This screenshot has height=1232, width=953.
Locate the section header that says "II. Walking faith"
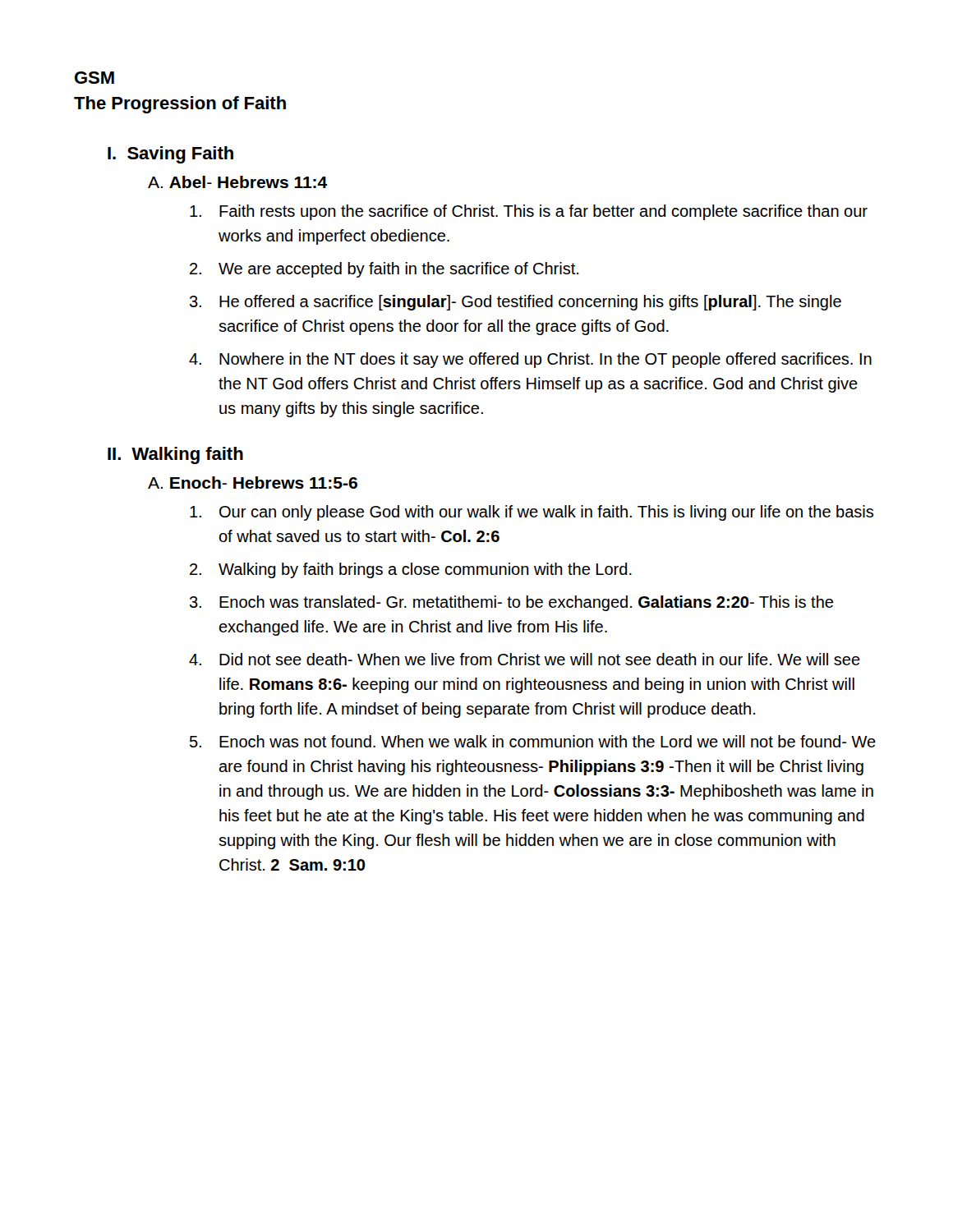[x=175, y=453]
